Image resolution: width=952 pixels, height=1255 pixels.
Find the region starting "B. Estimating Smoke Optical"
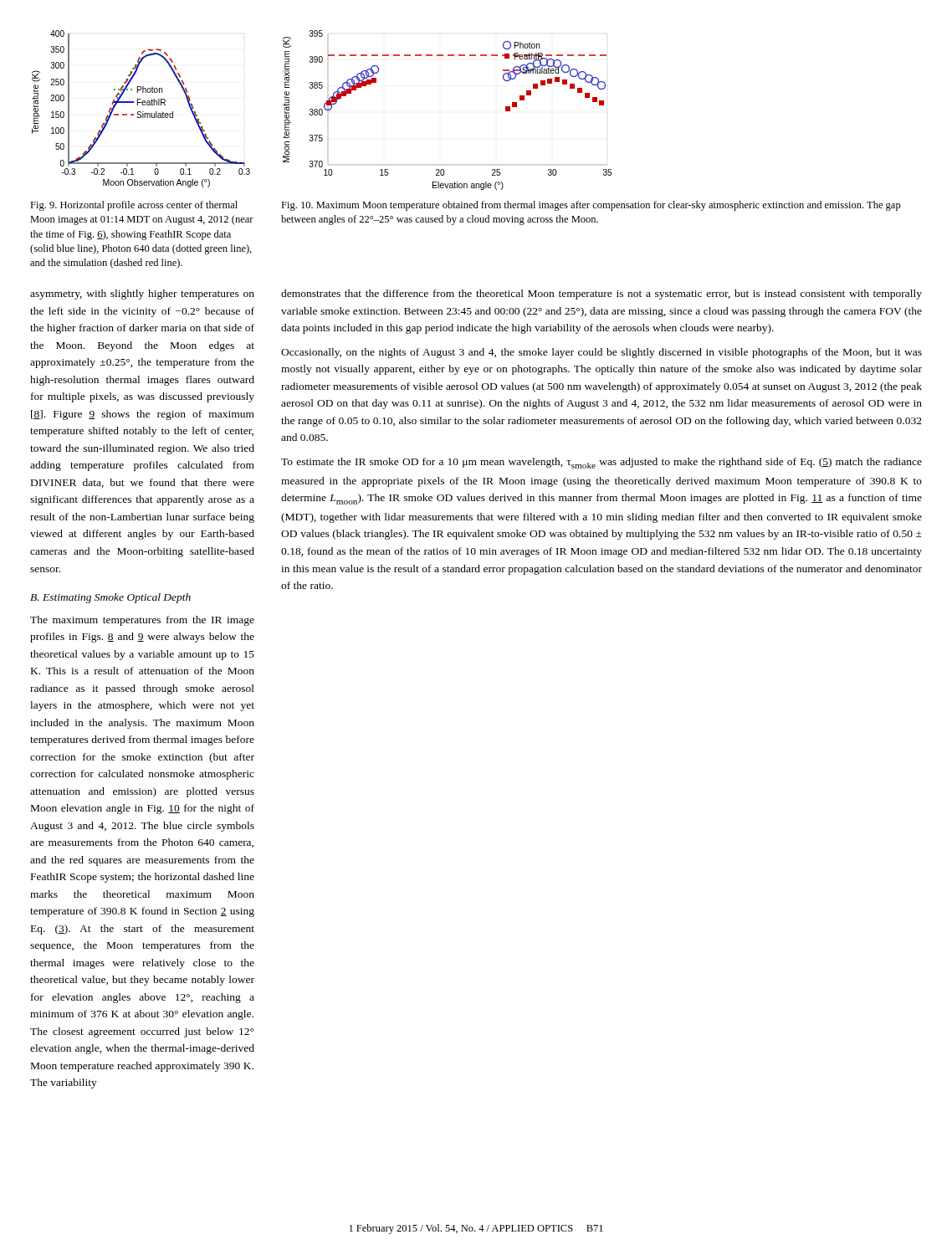[142, 598]
